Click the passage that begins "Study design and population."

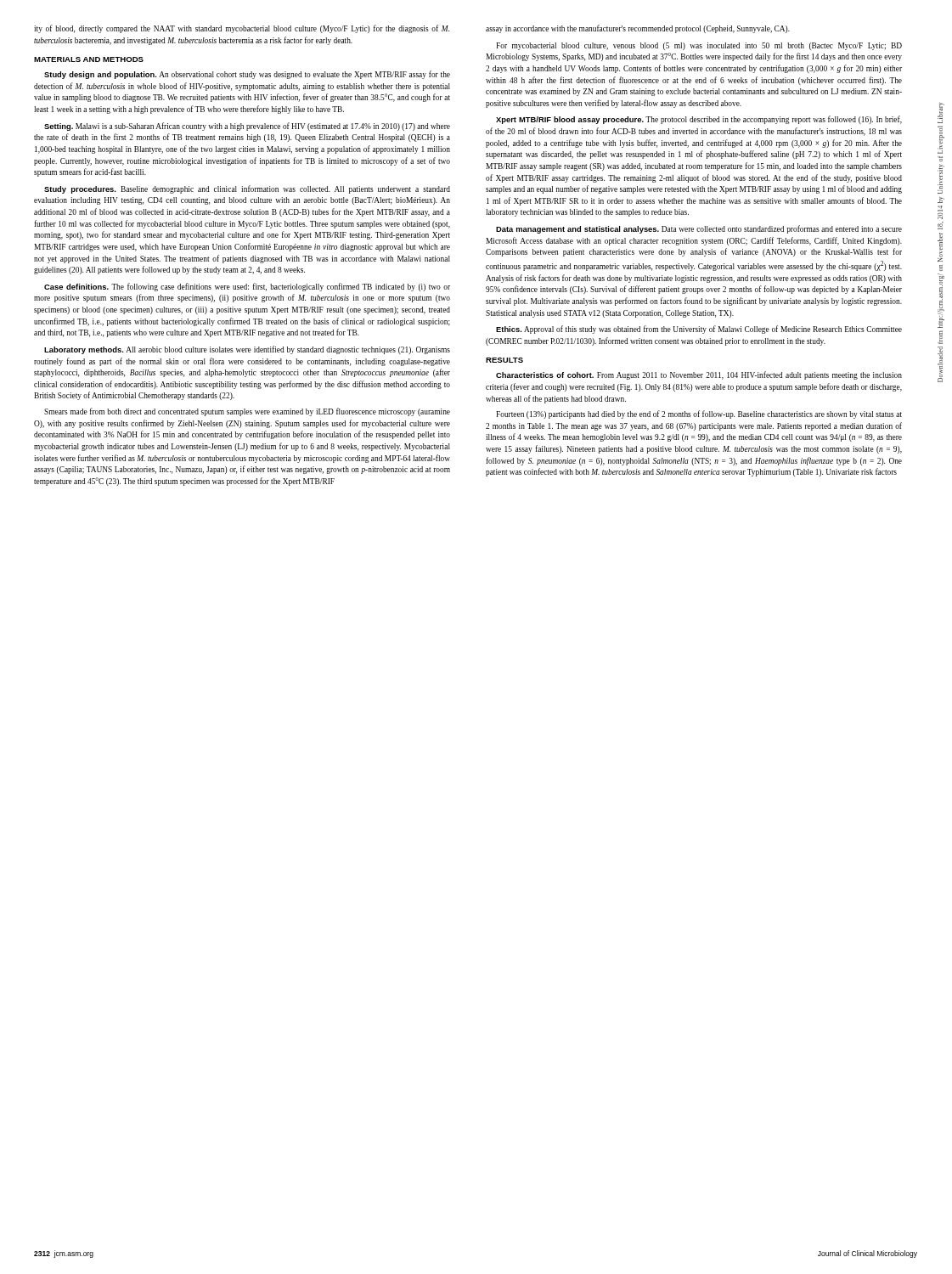click(x=242, y=92)
